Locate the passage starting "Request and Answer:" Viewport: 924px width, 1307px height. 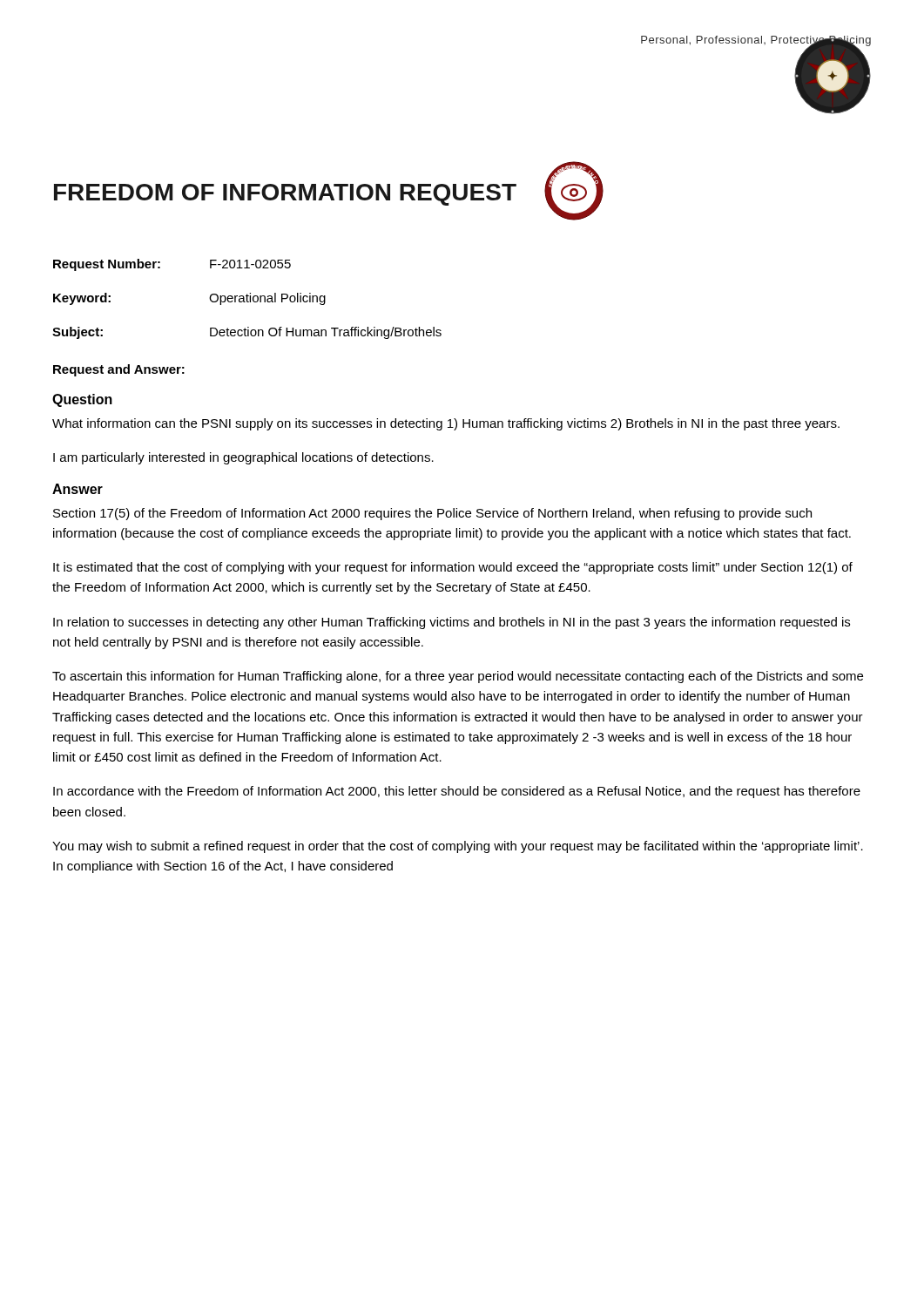[x=119, y=369]
